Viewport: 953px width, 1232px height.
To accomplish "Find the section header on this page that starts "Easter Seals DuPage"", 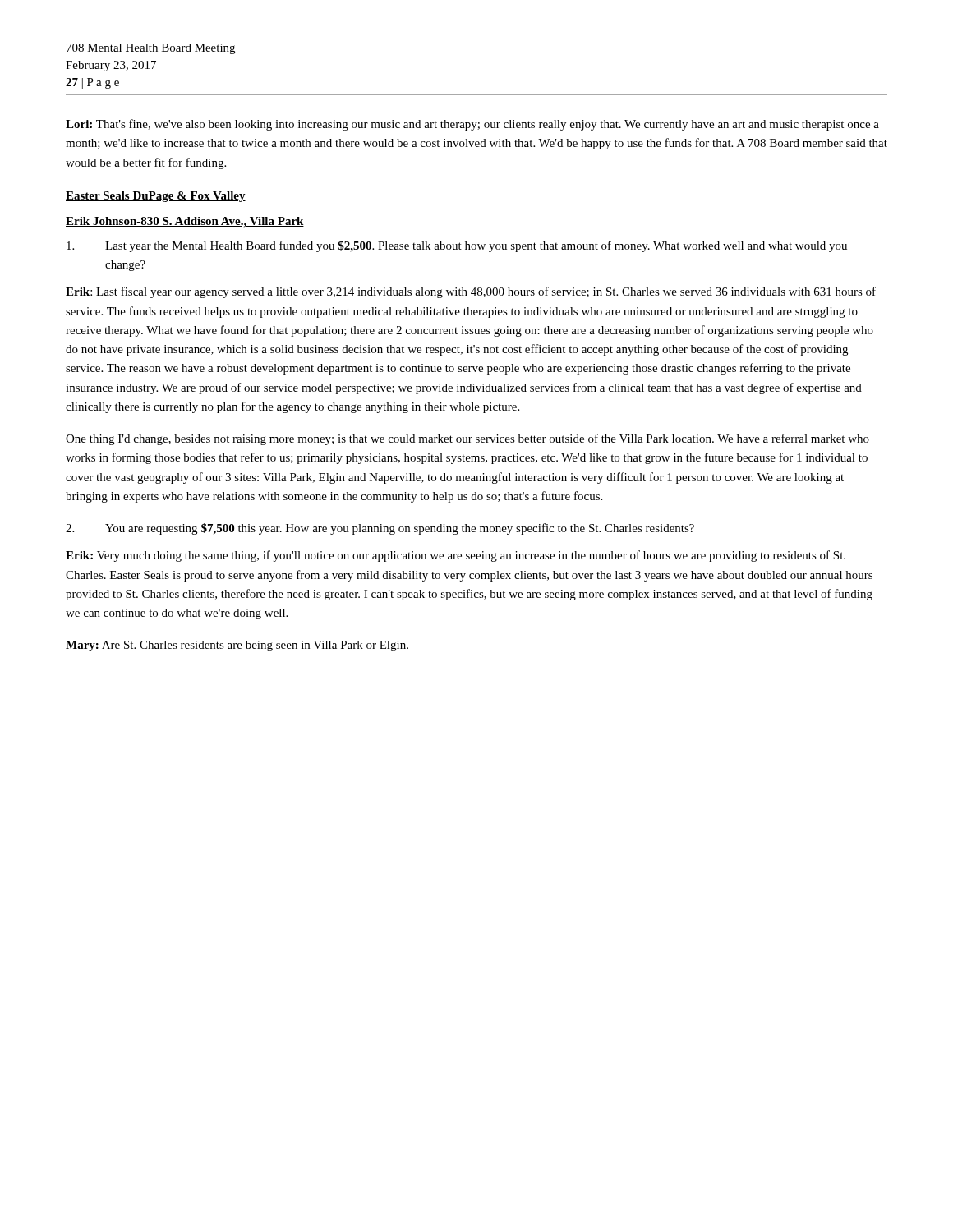I will click(x=155, y=195).
